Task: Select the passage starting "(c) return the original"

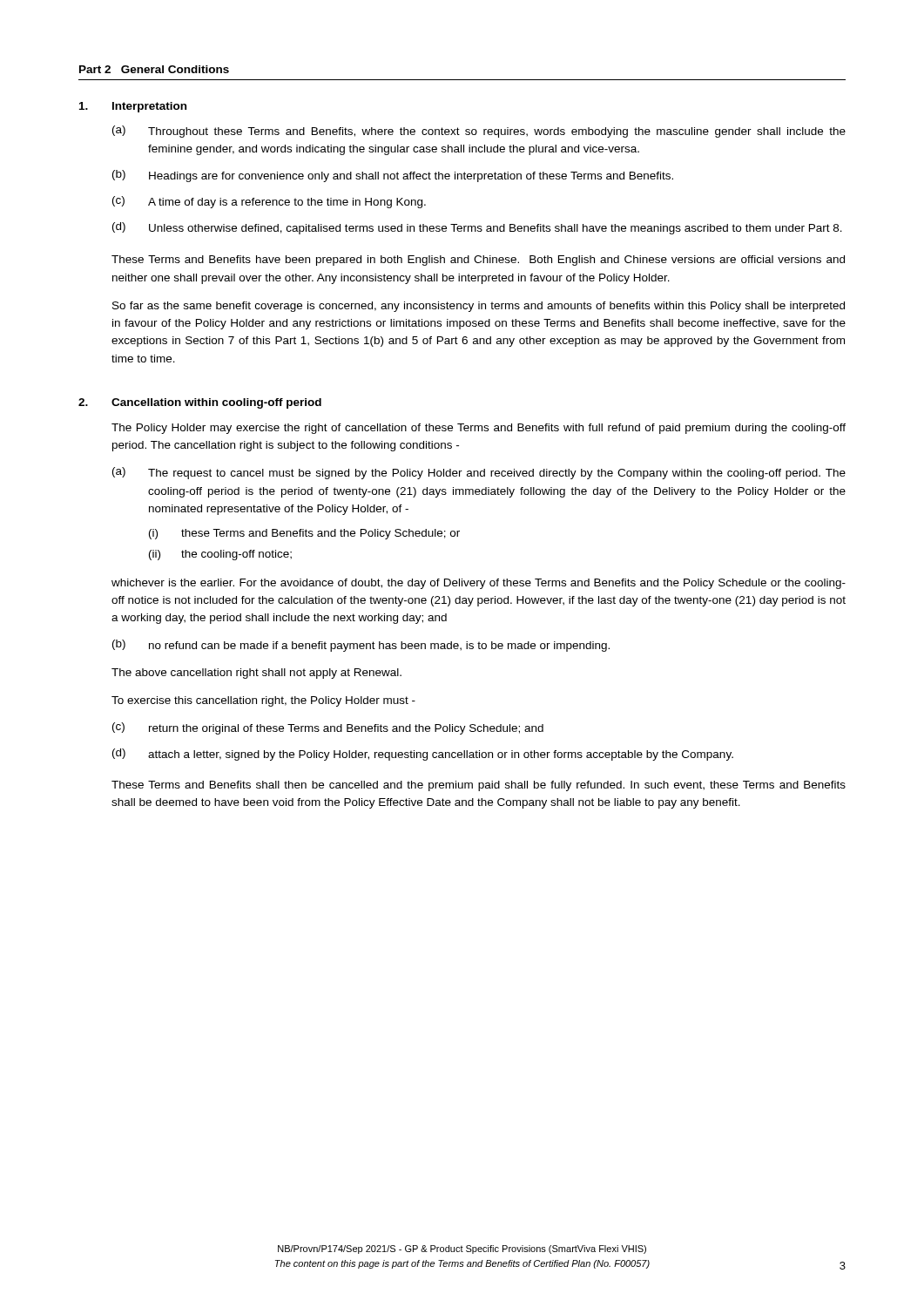Action: click(479, 729)
